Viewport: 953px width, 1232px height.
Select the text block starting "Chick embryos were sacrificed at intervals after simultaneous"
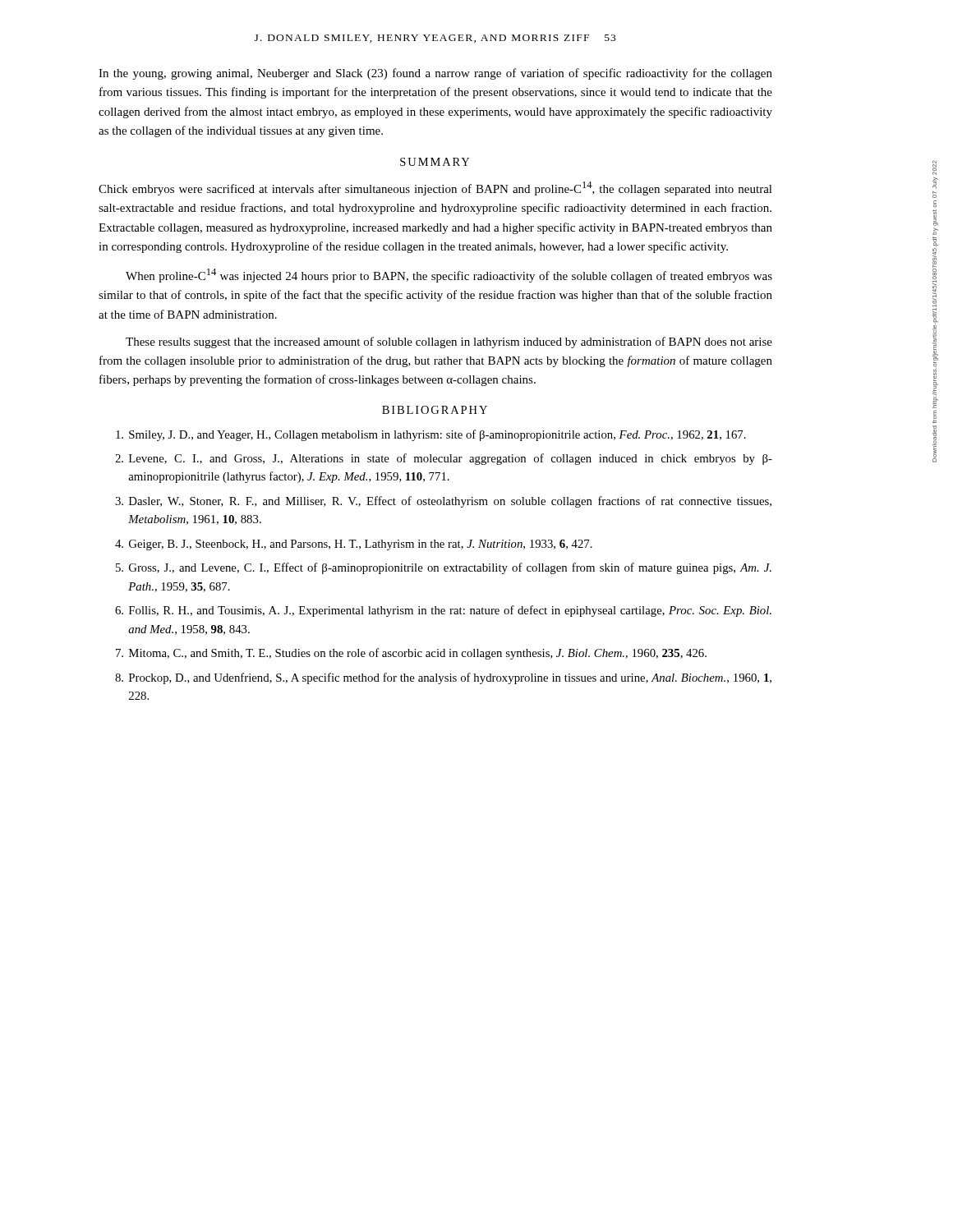(x=435, y=217)
